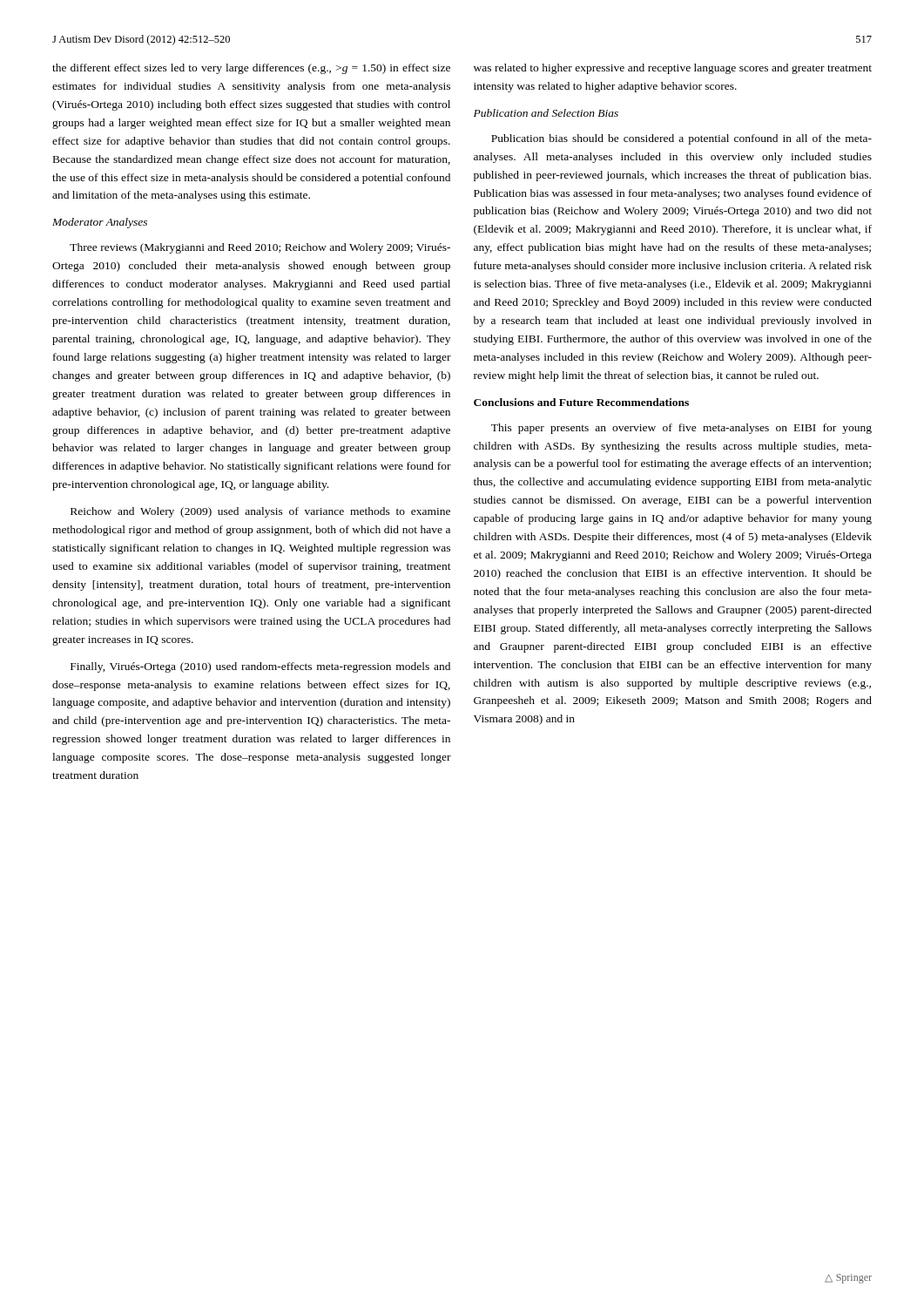Point to the region starting "Moderator Analyses"
924x1307 pixels.
[100, 223]
